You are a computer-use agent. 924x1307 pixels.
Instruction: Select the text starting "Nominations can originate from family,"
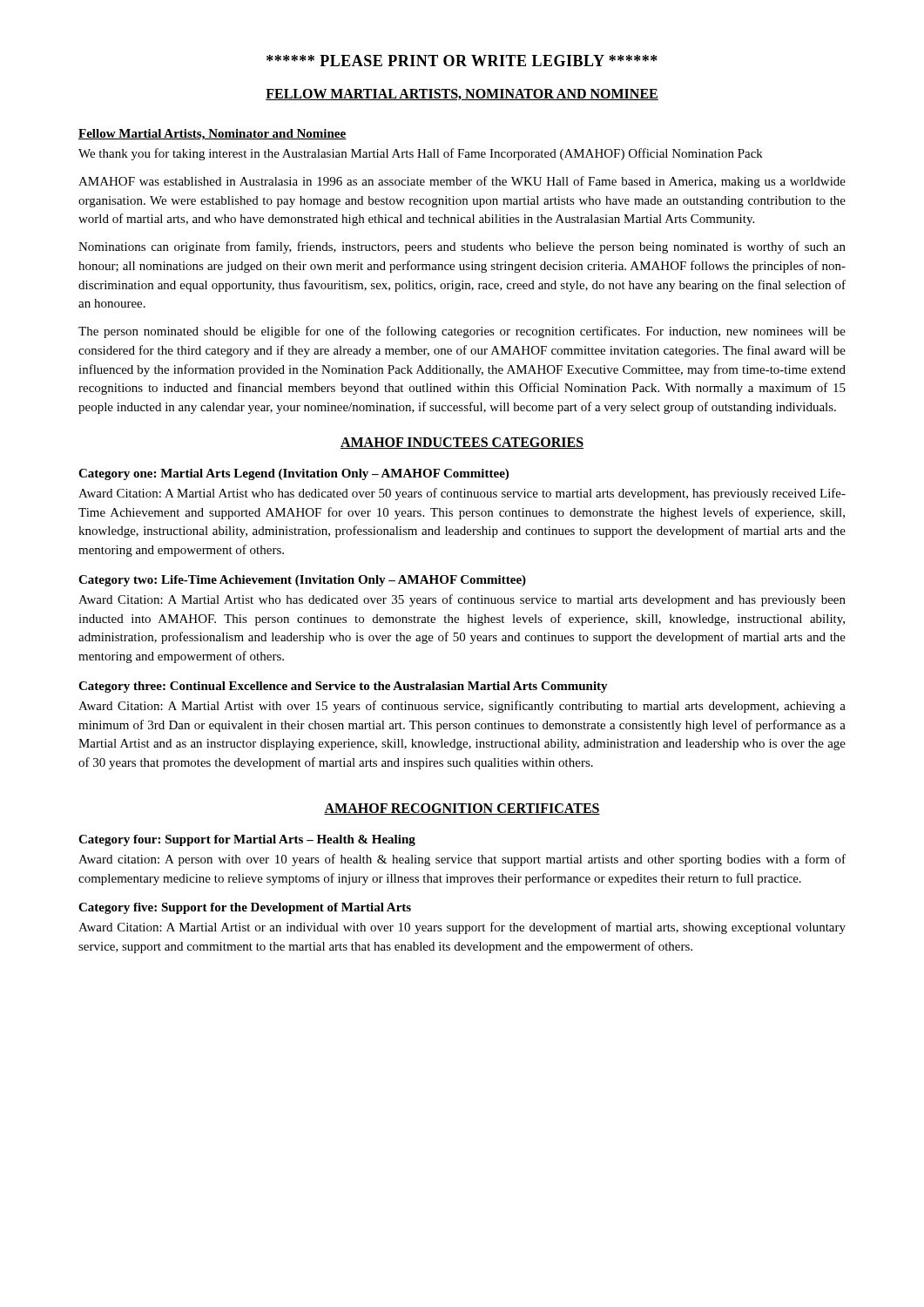[462, 276]
